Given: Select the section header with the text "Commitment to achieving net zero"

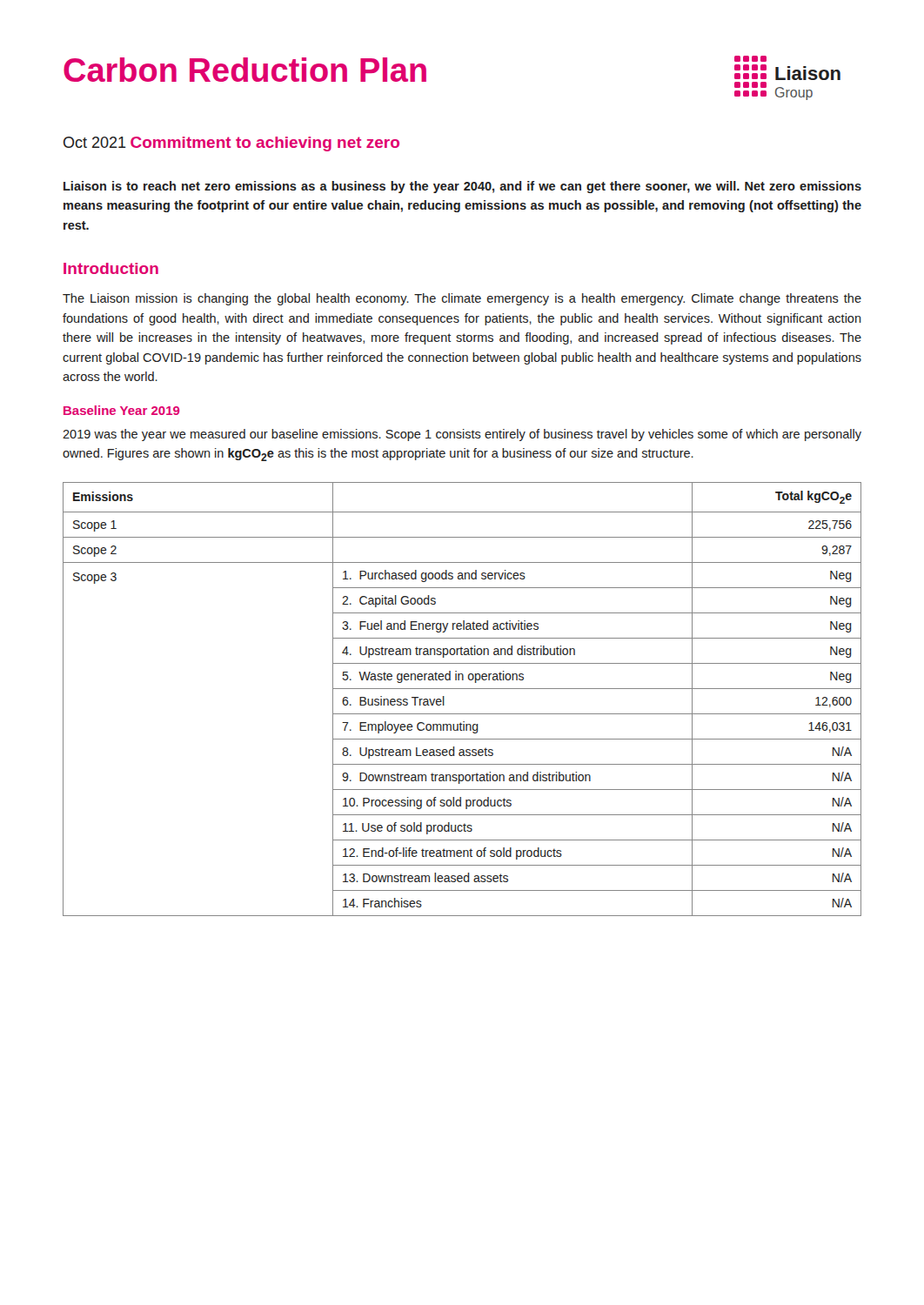Looking at the screenshot, I should click(265, 143).
